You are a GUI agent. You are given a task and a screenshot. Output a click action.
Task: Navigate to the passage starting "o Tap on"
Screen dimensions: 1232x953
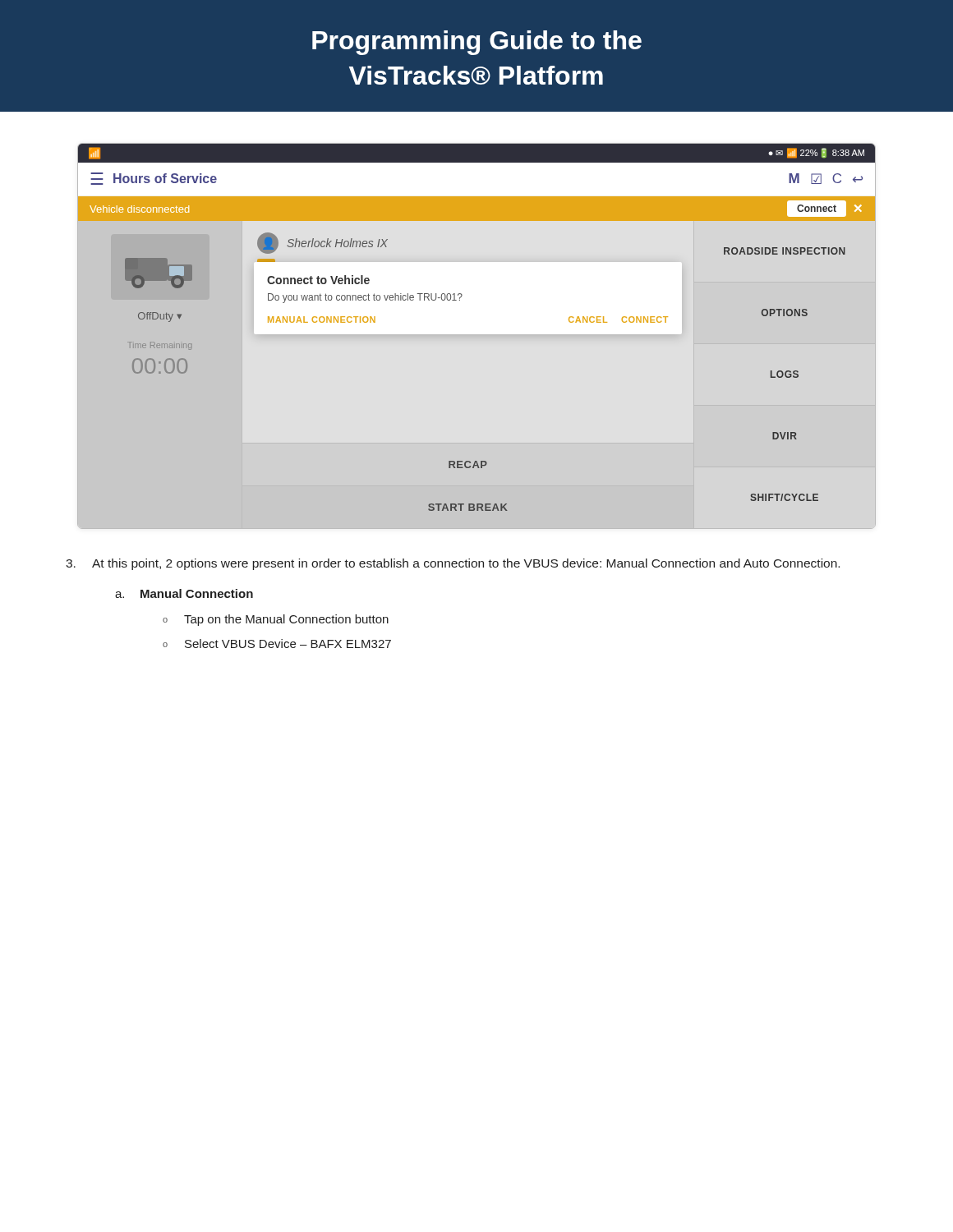(x=276, y=619)
